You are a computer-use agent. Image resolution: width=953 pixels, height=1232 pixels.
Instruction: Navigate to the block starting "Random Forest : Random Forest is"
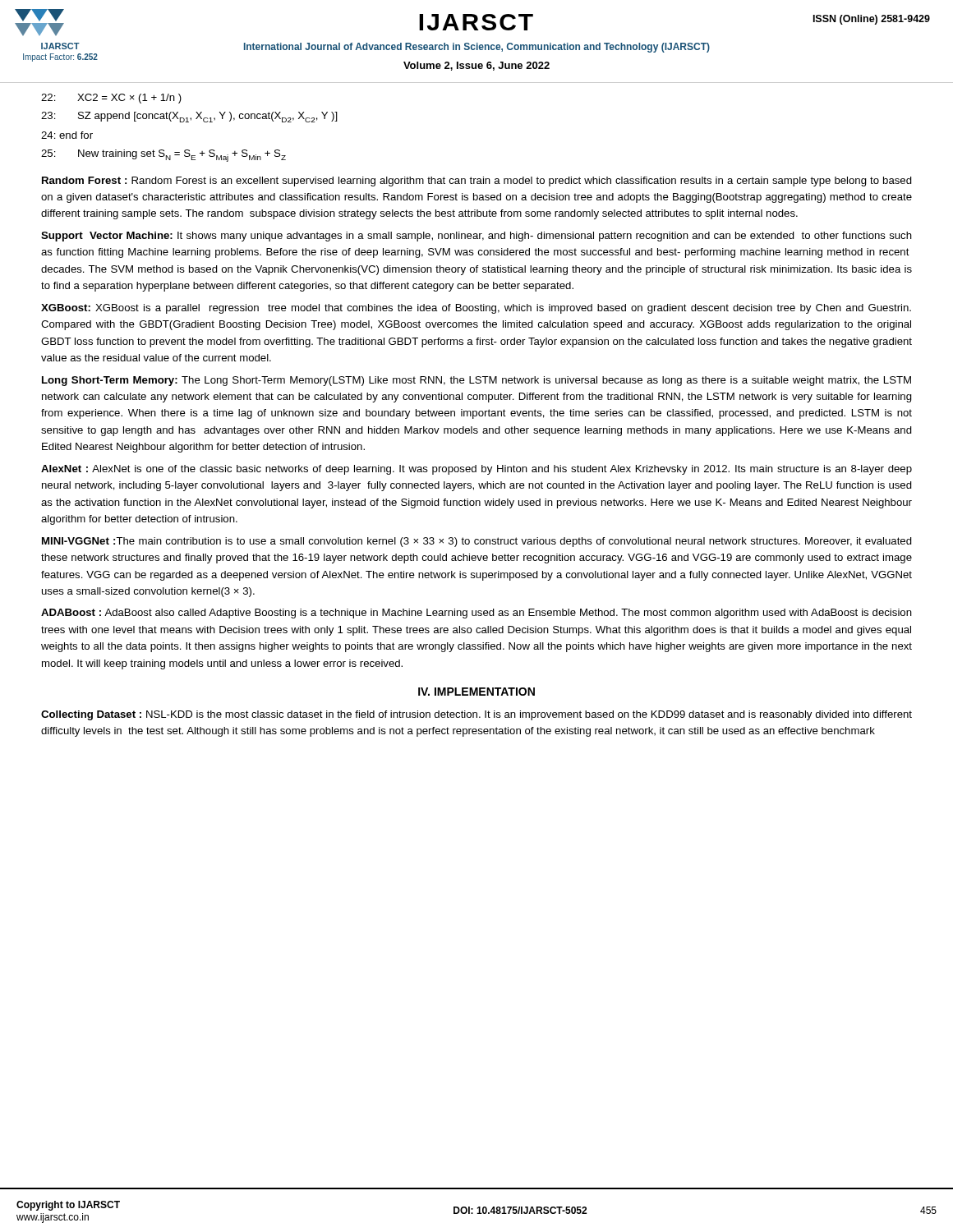[x=476, y=197]
